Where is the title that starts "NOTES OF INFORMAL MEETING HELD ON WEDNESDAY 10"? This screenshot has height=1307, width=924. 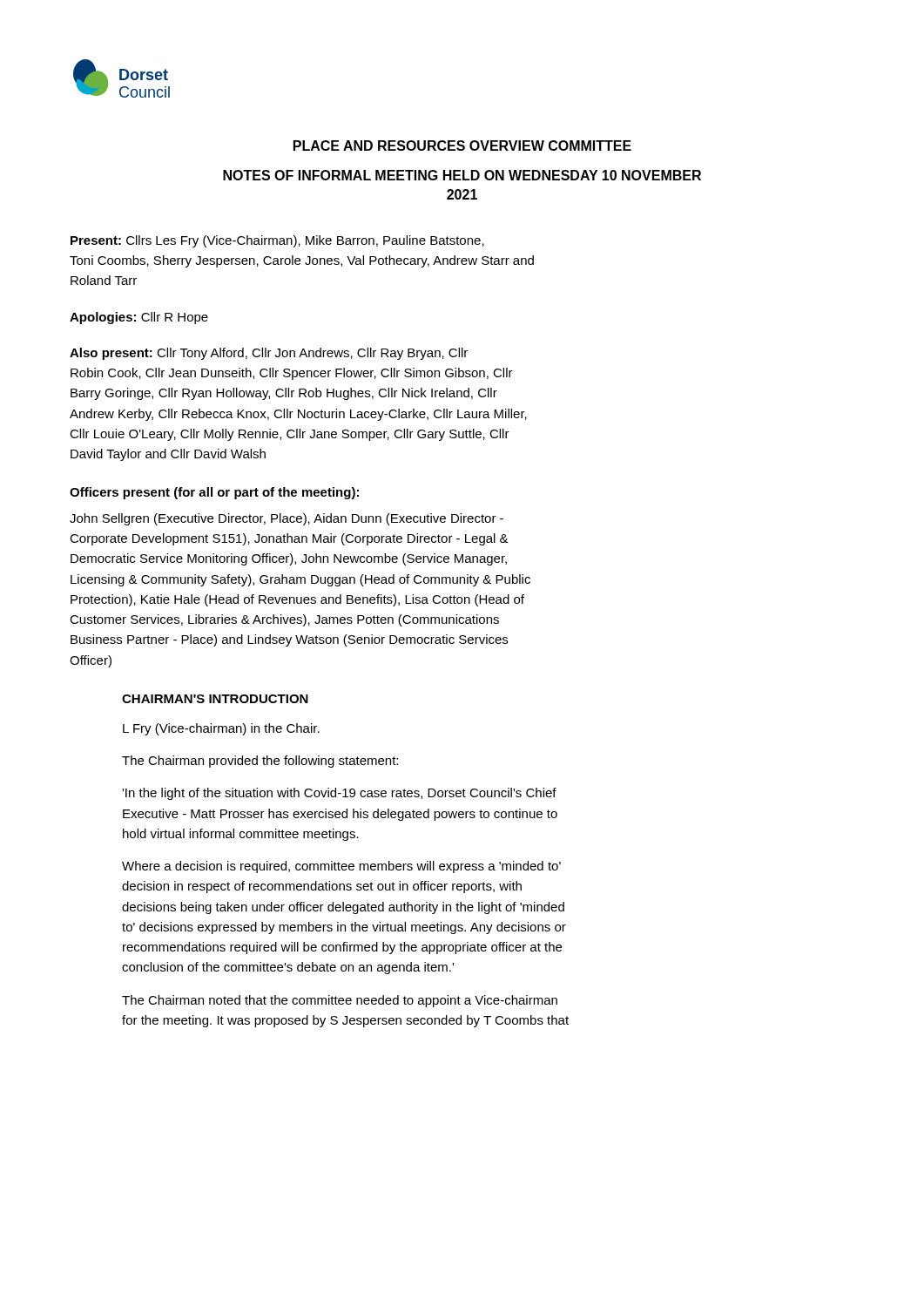pyautogui.click(x=462, y=185)
